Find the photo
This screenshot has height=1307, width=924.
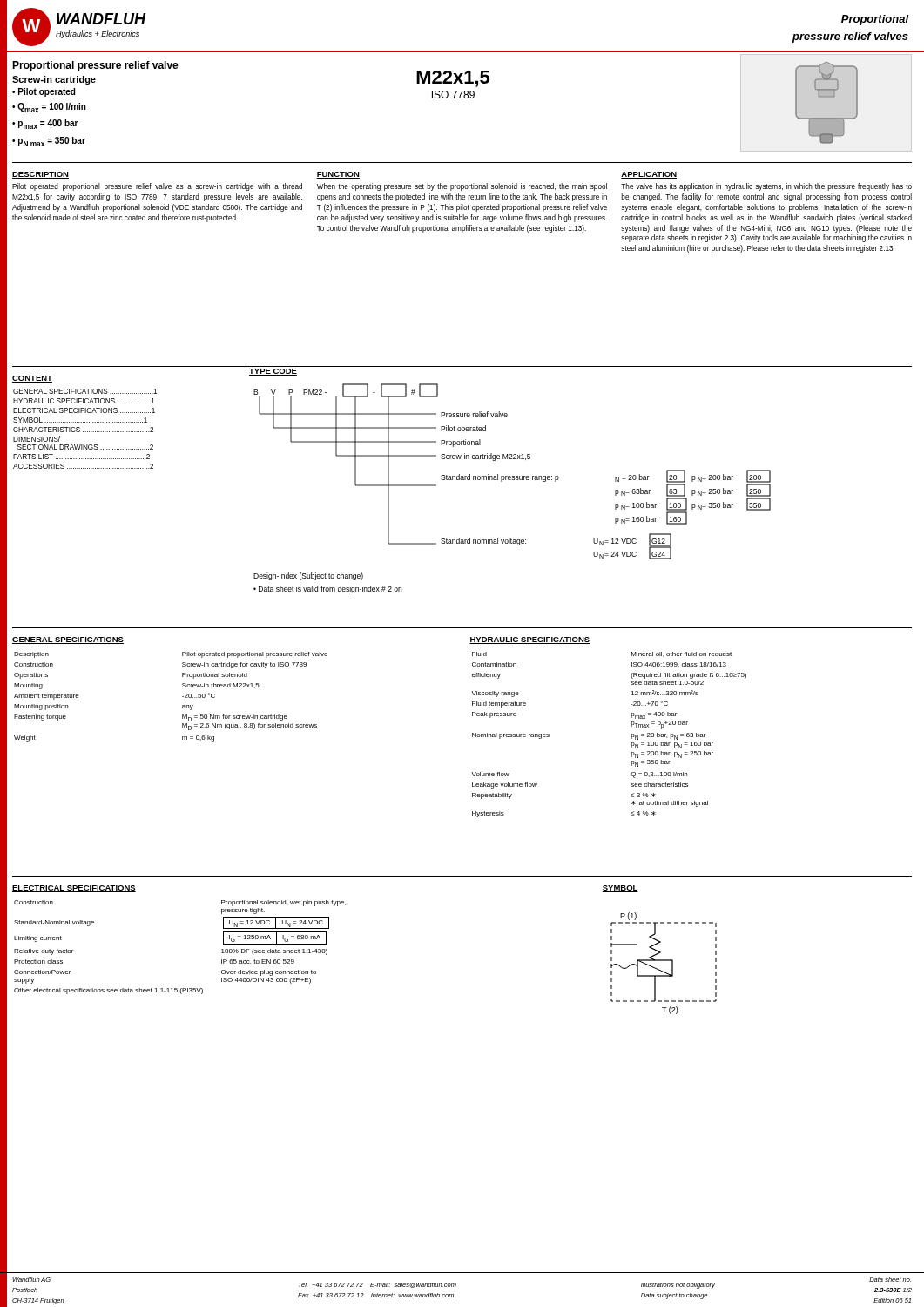point(826,103)
